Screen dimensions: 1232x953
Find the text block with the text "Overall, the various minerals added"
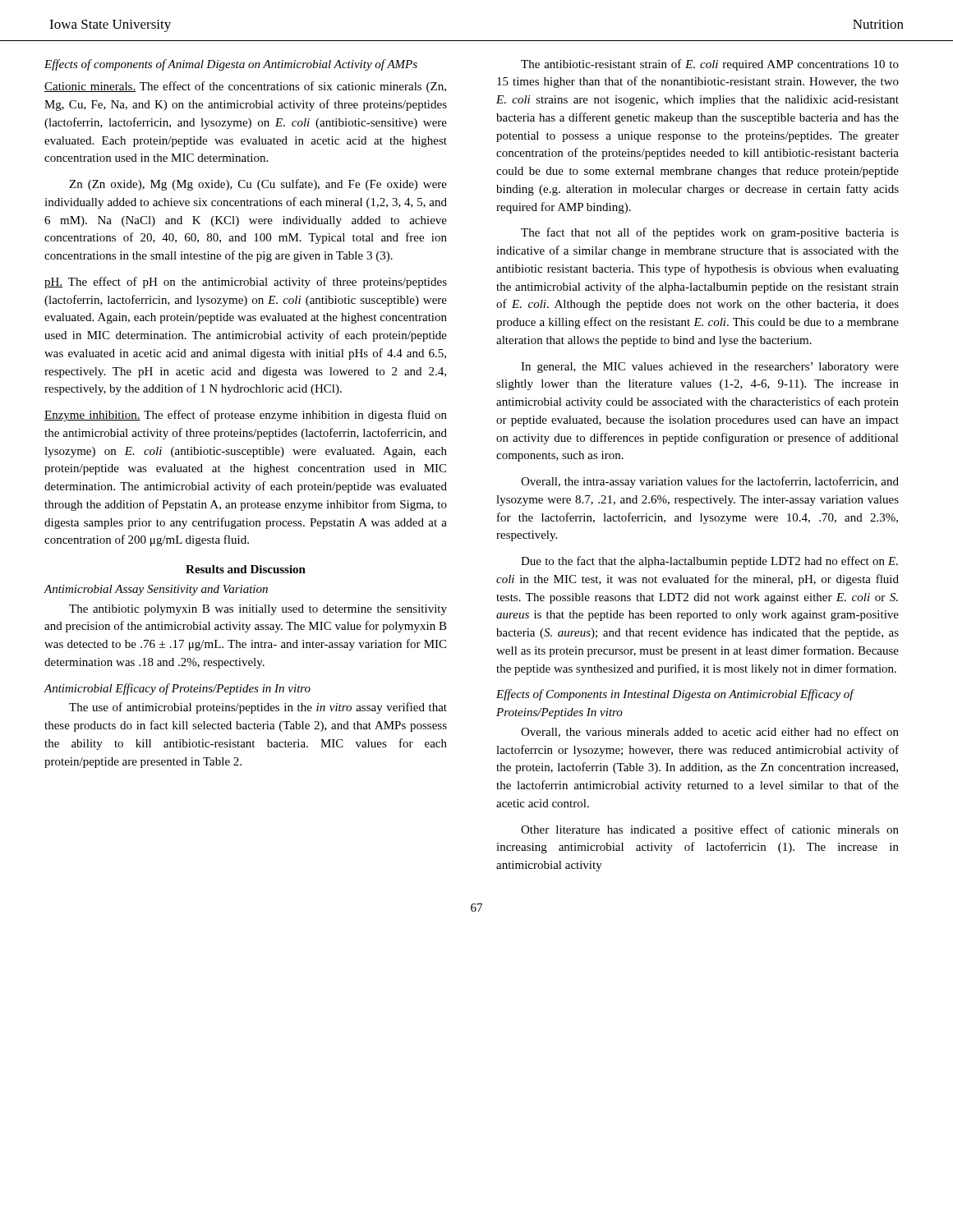[x=698, y=768]
